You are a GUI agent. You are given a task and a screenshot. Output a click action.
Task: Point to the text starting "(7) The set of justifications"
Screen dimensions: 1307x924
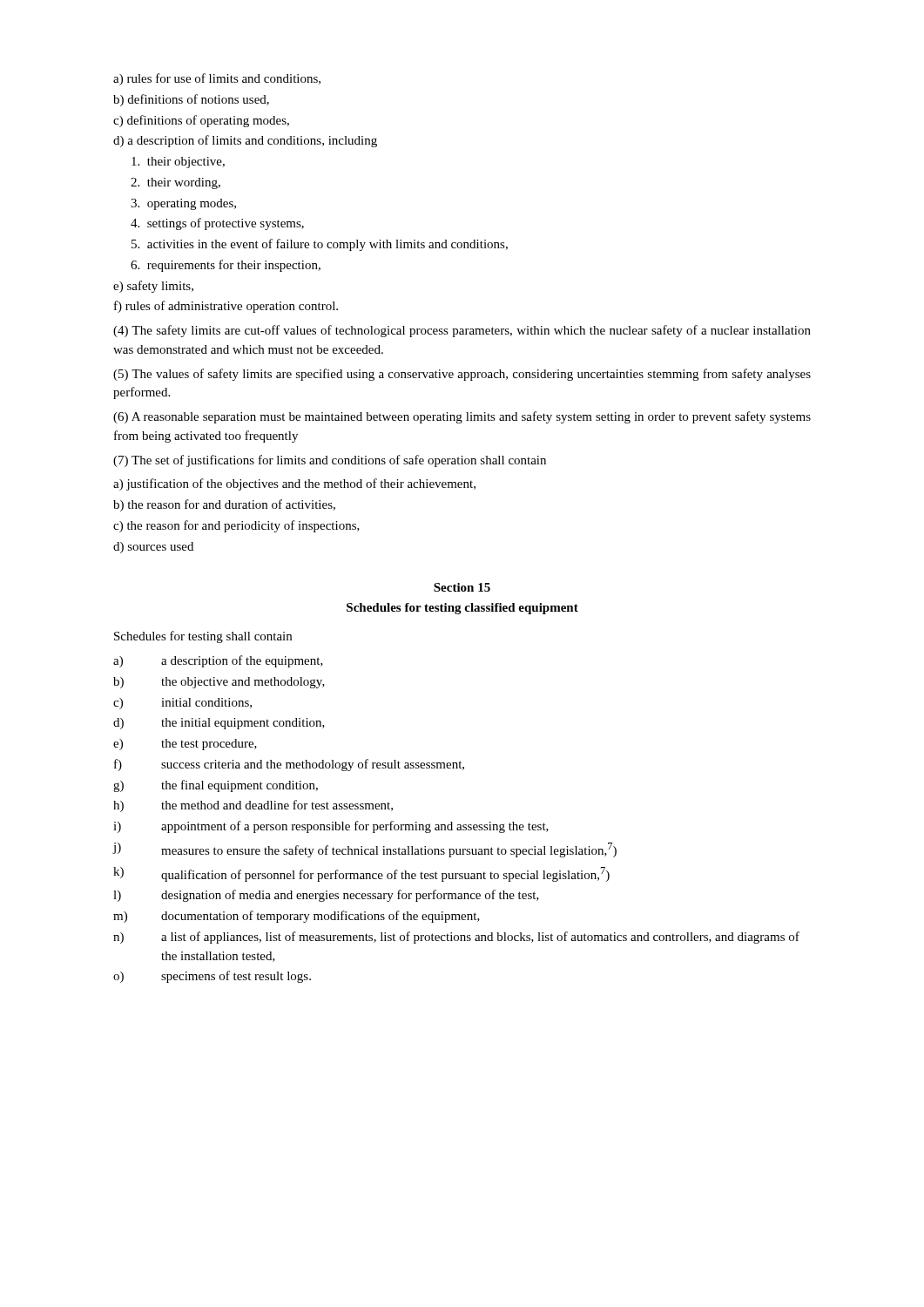(x=330, y=460)
